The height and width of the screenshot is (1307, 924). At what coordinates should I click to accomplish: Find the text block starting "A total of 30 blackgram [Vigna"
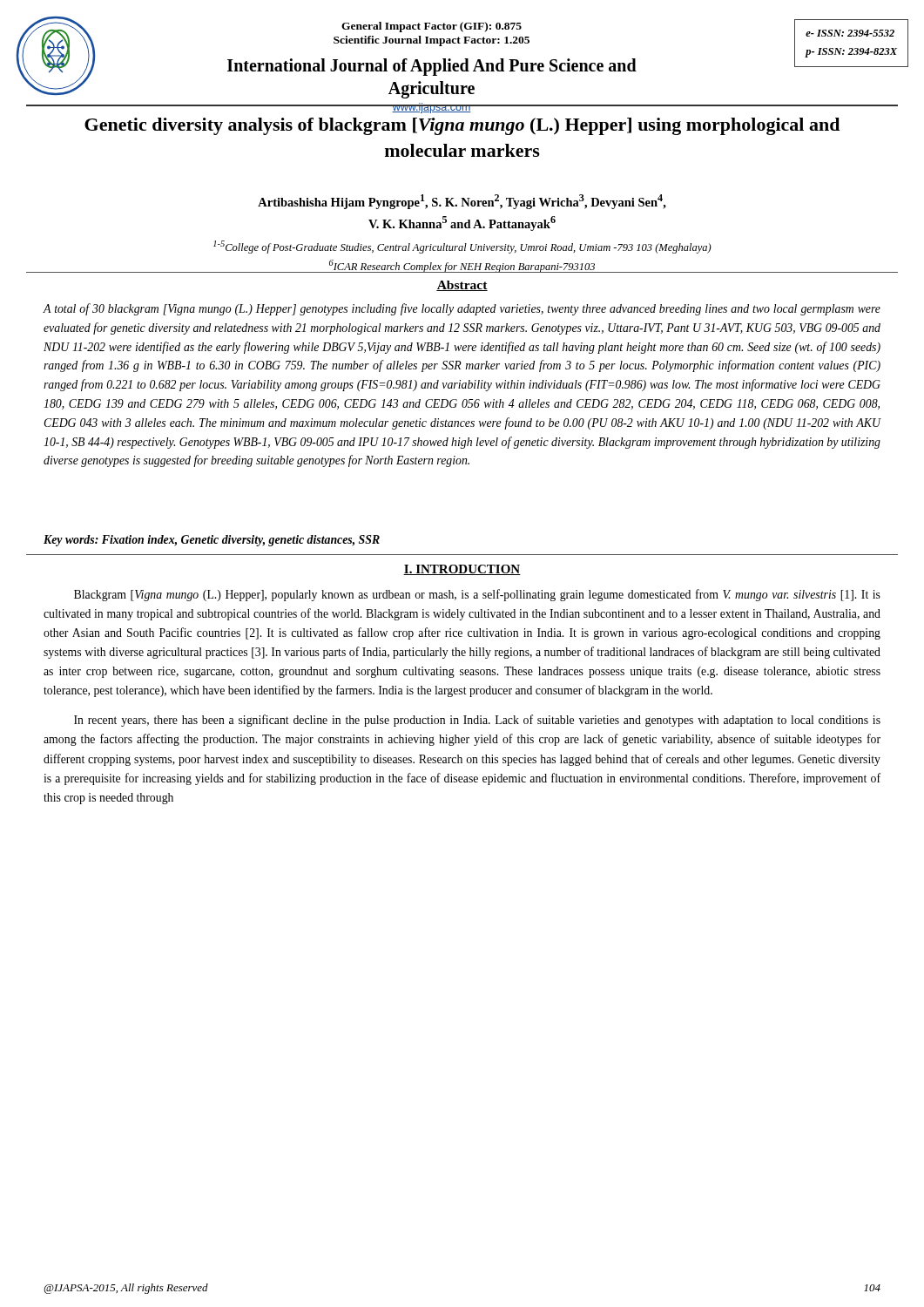(x=462, y=385)
